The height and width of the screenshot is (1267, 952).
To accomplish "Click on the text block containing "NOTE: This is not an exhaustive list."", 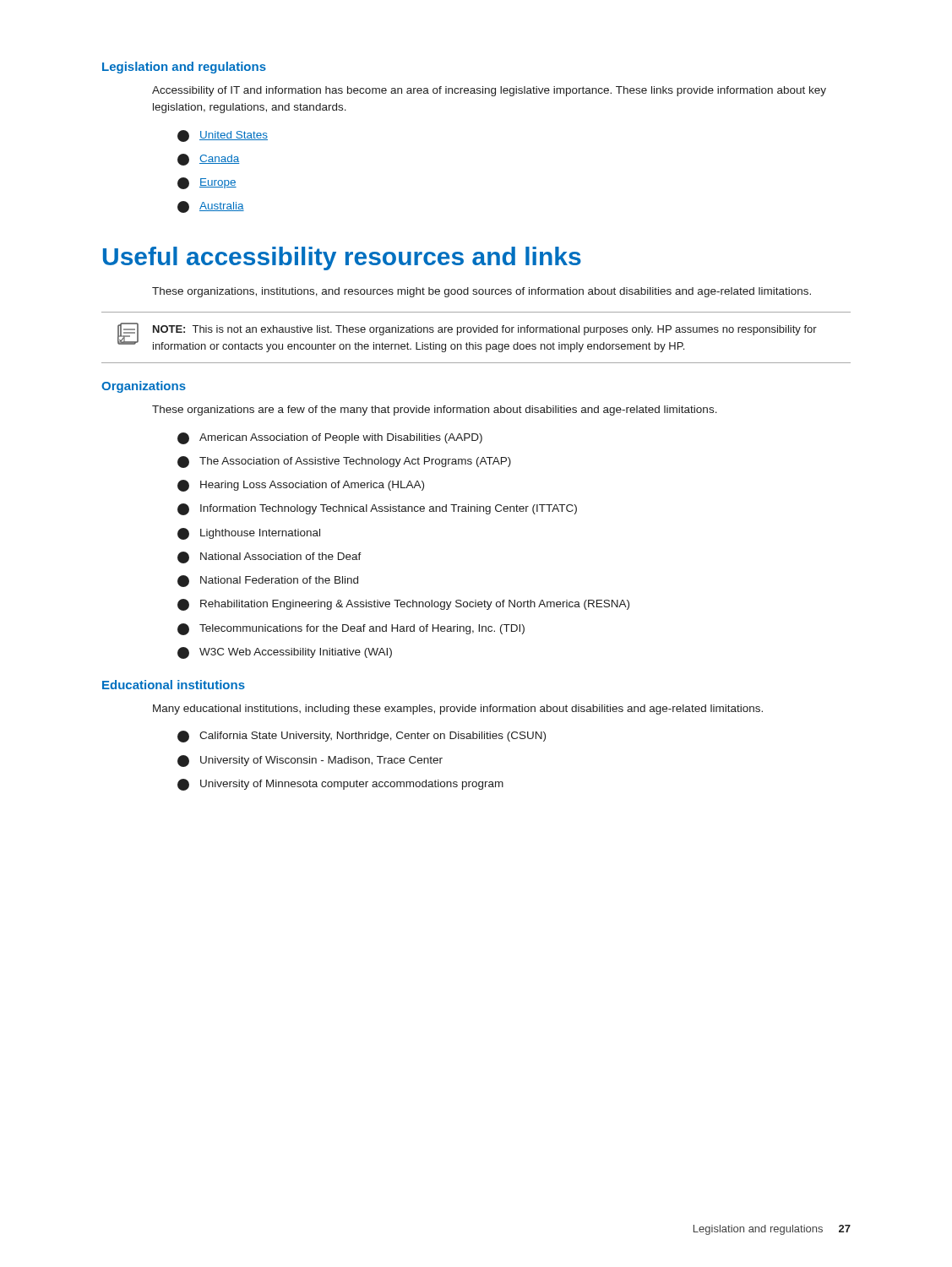I will [x=476, y=338].
